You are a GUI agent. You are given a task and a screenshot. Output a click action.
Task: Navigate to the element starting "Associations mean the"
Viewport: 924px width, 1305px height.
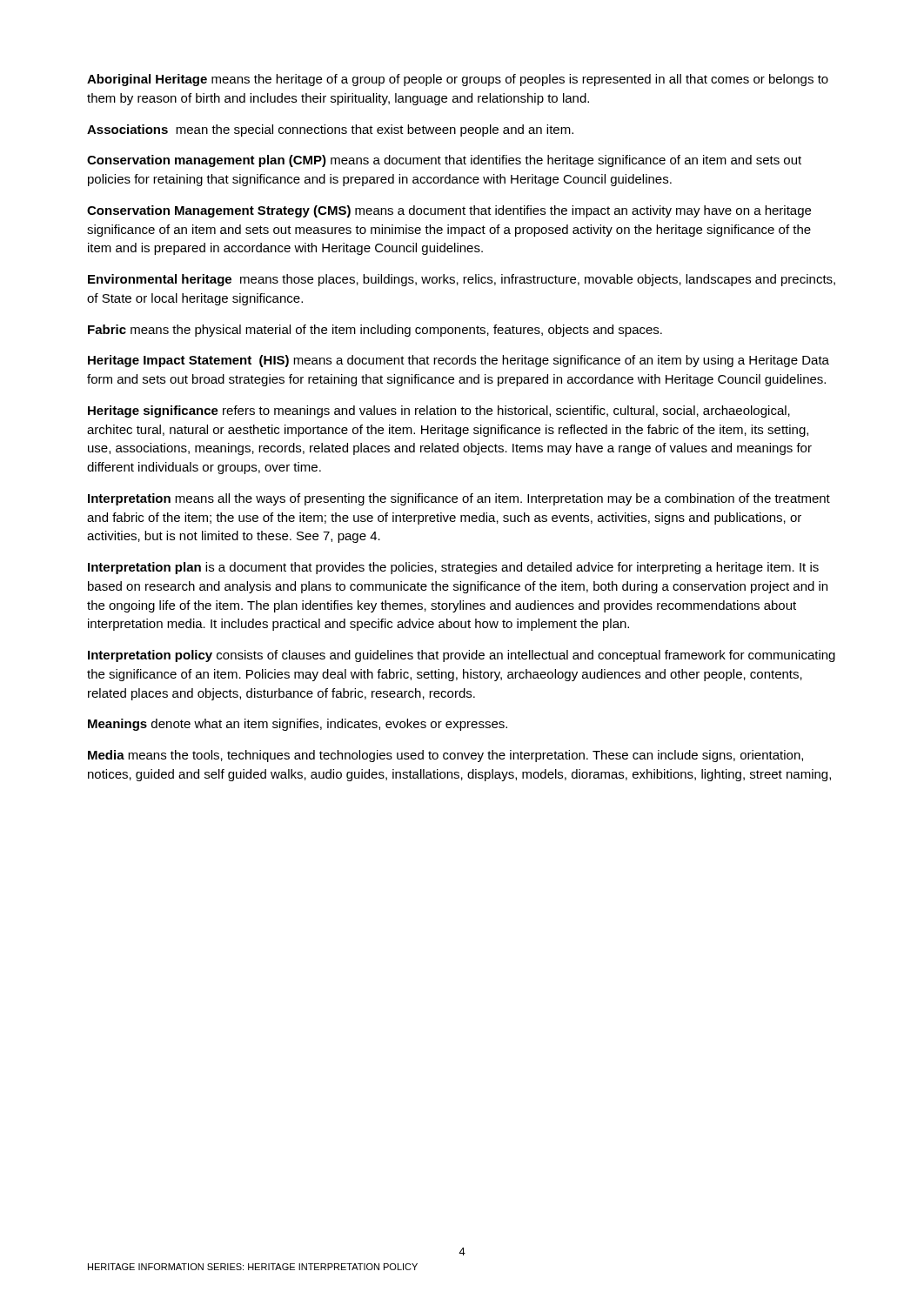[331, 129]
